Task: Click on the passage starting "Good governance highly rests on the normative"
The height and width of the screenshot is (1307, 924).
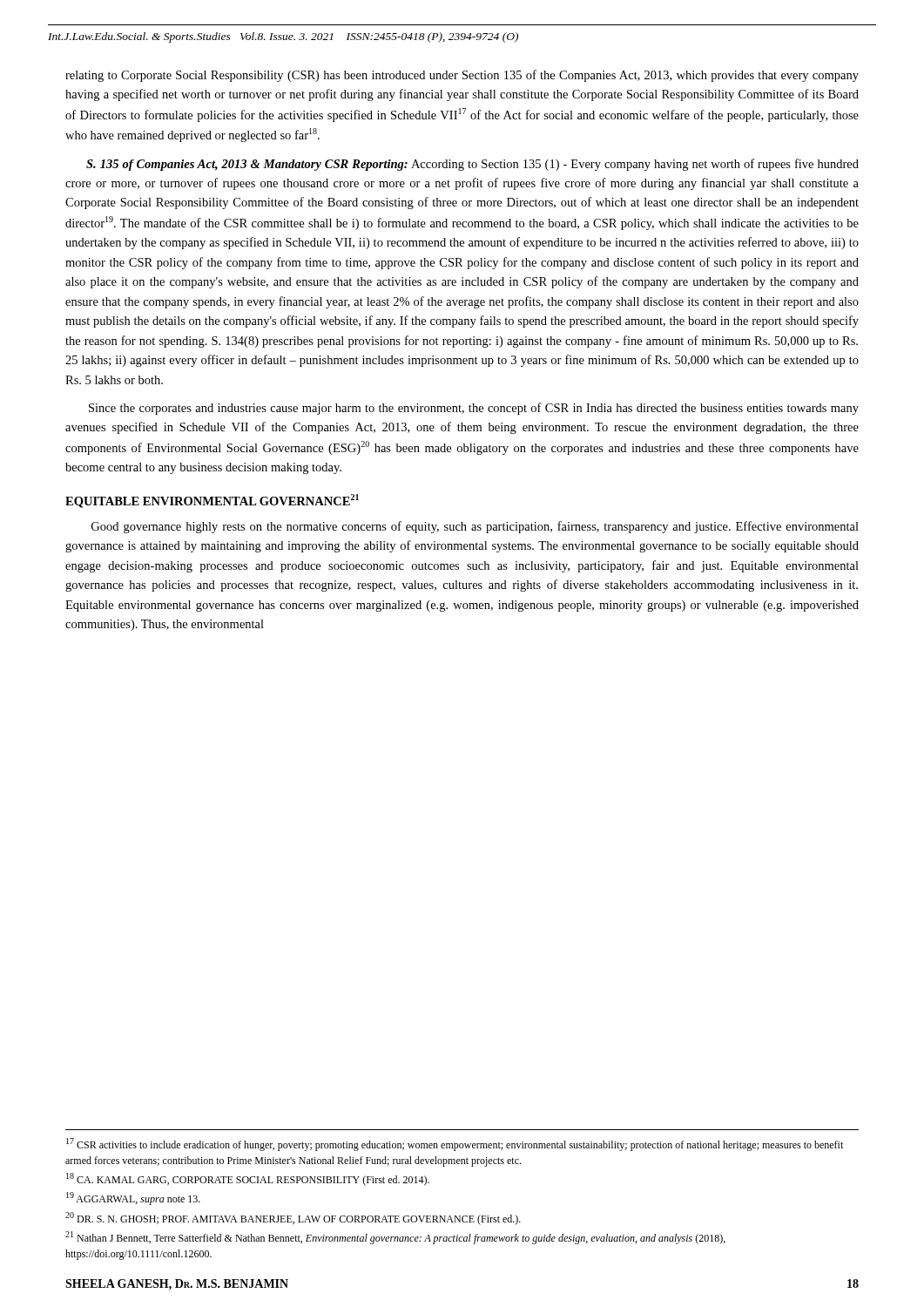Action: (x=462, y=575)
